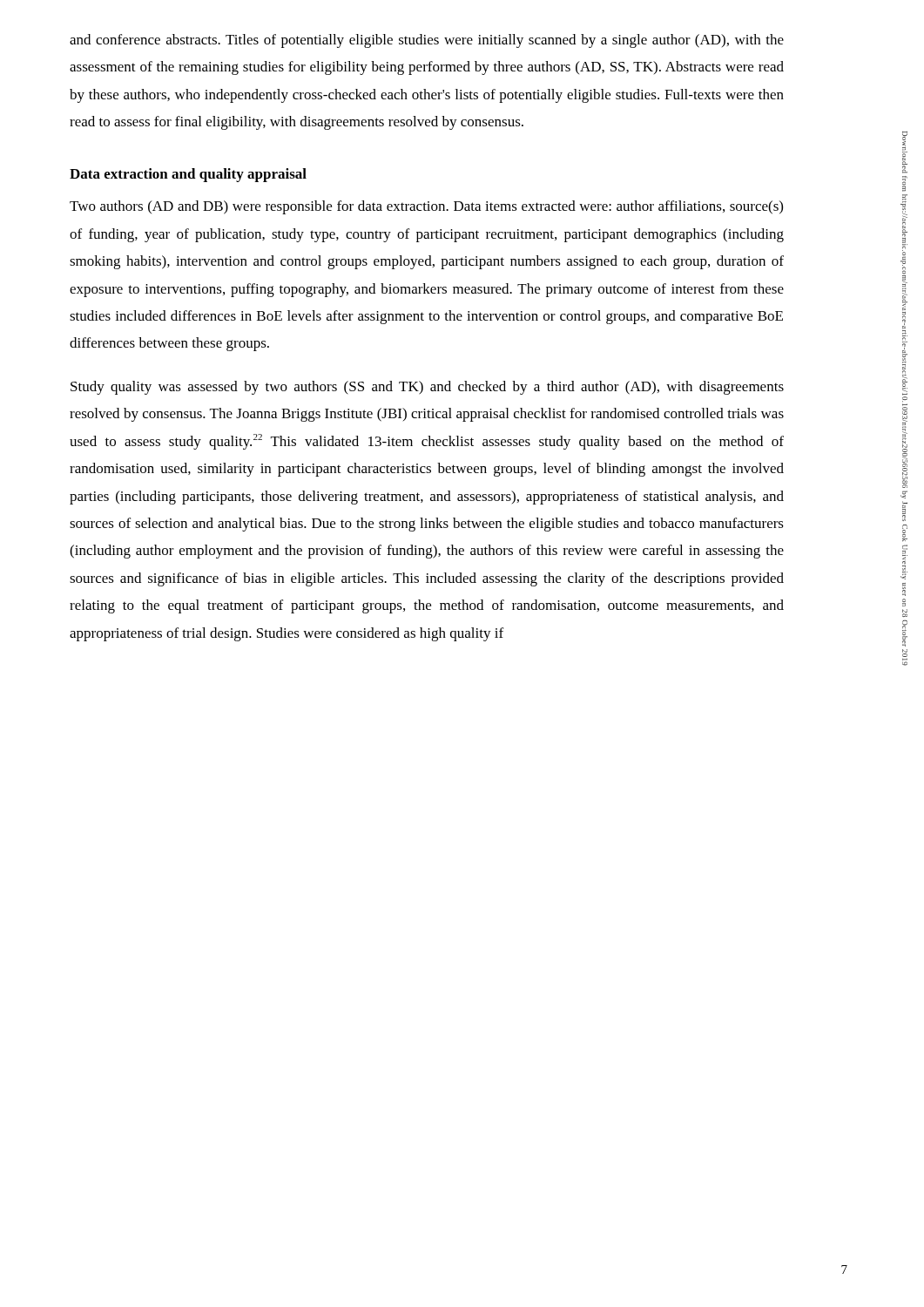Locate the block of text that opens with "Two authors (AD and DB) were responsible"

point(427,275)
